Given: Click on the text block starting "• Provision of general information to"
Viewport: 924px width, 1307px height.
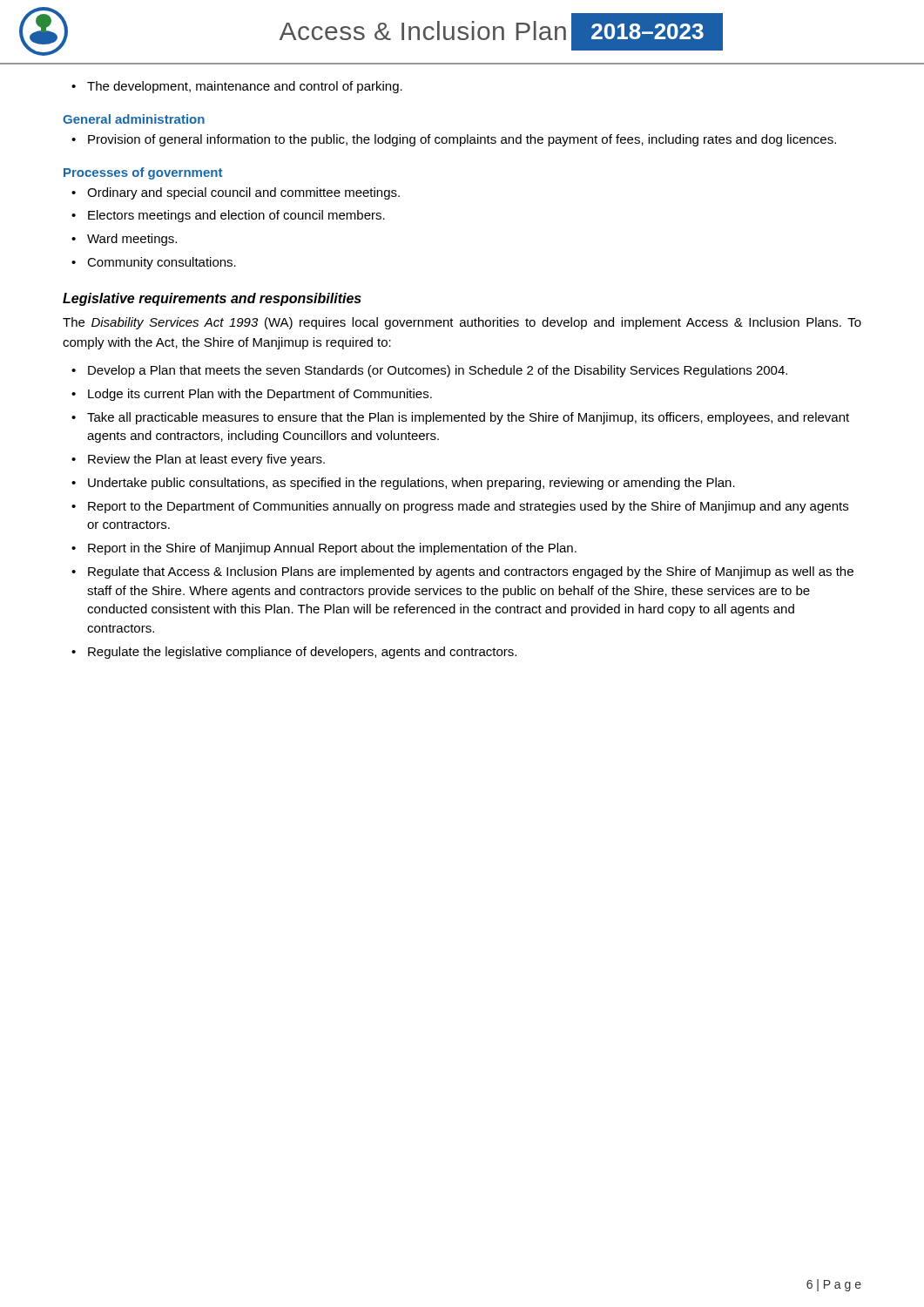Looking at the screenshot, I should pyautogui.click(x=466, y=139).
